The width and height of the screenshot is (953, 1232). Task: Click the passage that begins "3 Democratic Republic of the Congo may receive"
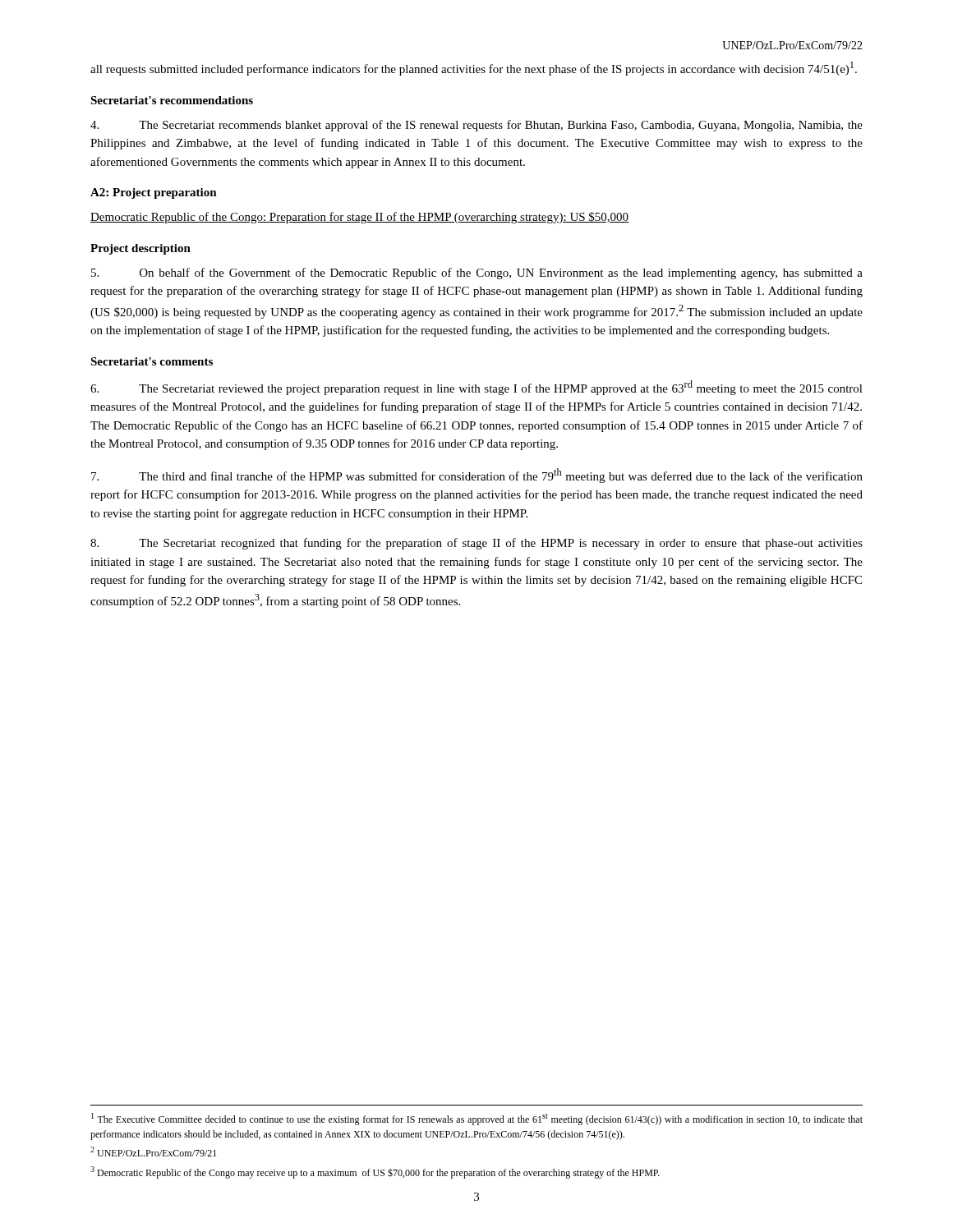(x=375, y=1171)
